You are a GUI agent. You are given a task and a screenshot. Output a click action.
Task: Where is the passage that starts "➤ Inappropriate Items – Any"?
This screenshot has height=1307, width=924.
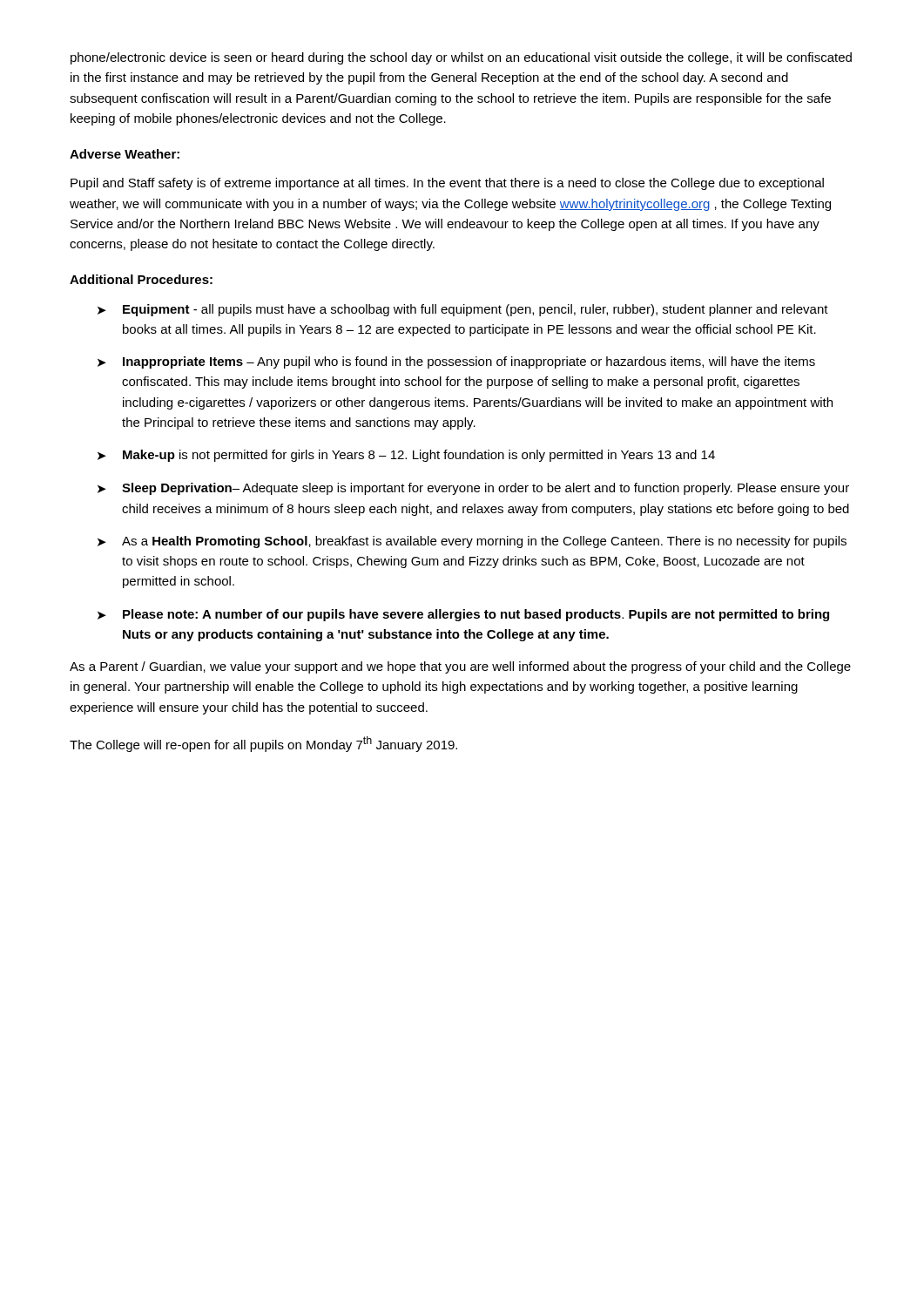coord(475,392)
